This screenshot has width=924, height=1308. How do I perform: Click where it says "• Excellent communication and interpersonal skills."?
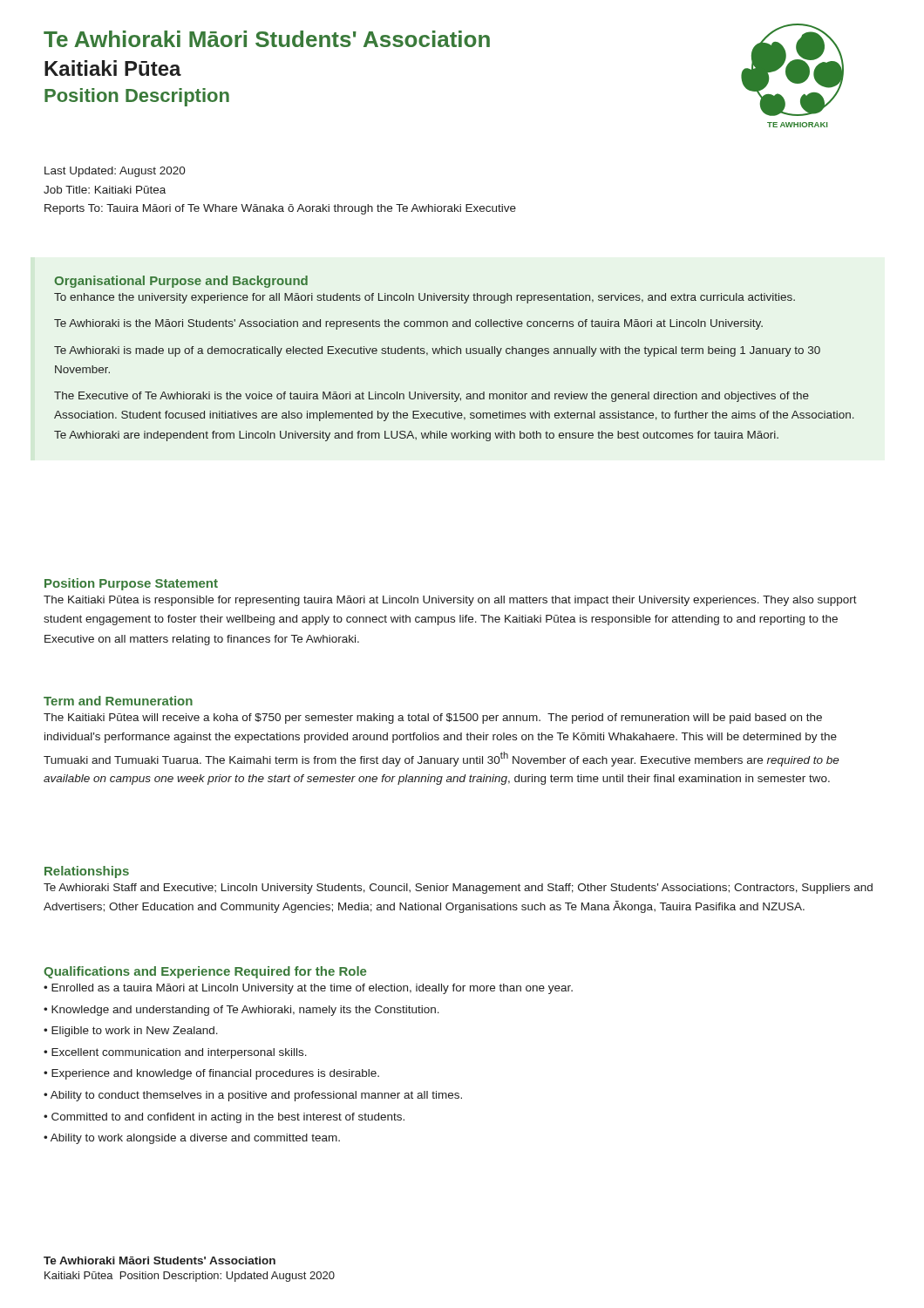pos(176,1052)
